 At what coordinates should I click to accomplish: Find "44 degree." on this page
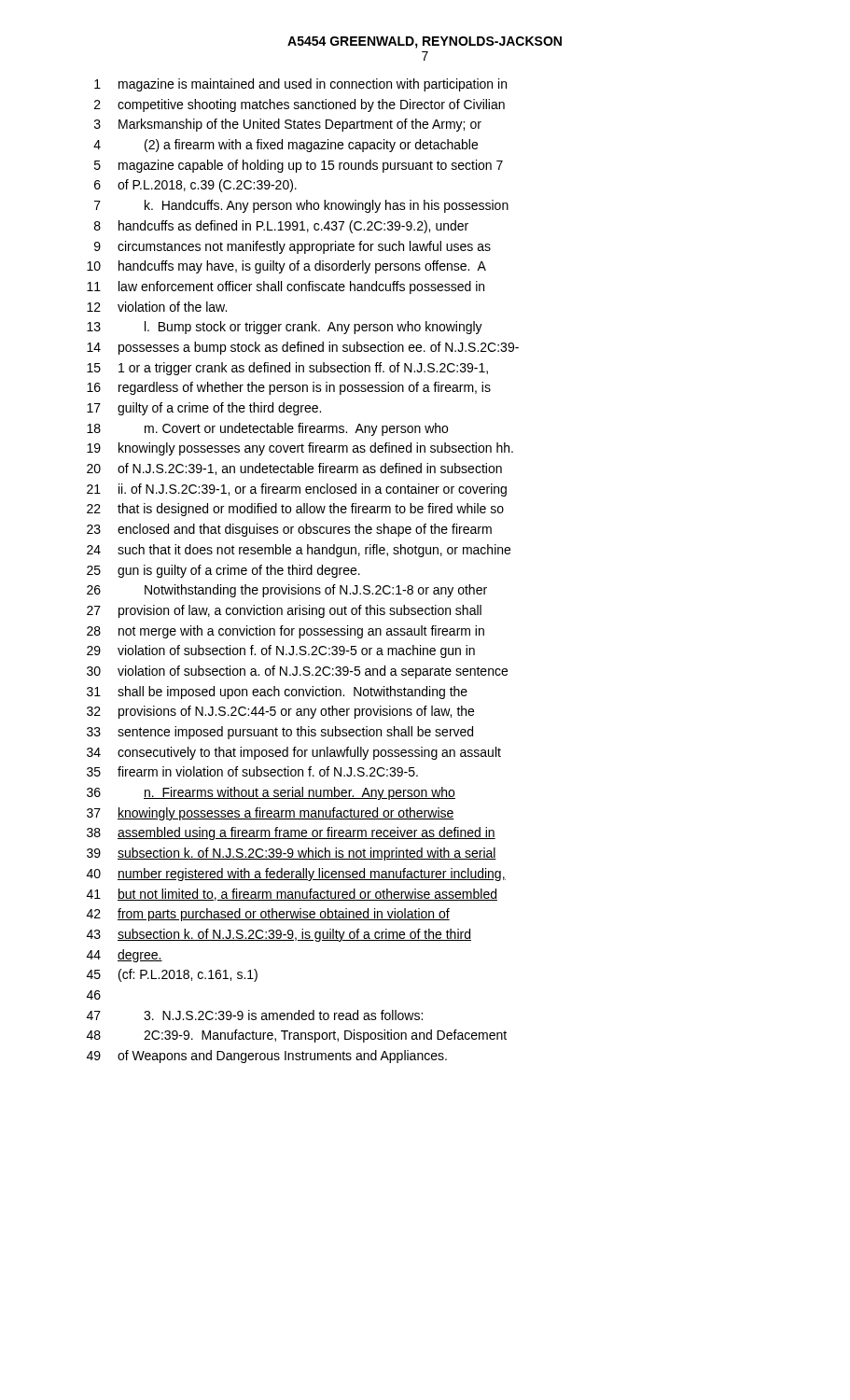[x=125, y=956]
